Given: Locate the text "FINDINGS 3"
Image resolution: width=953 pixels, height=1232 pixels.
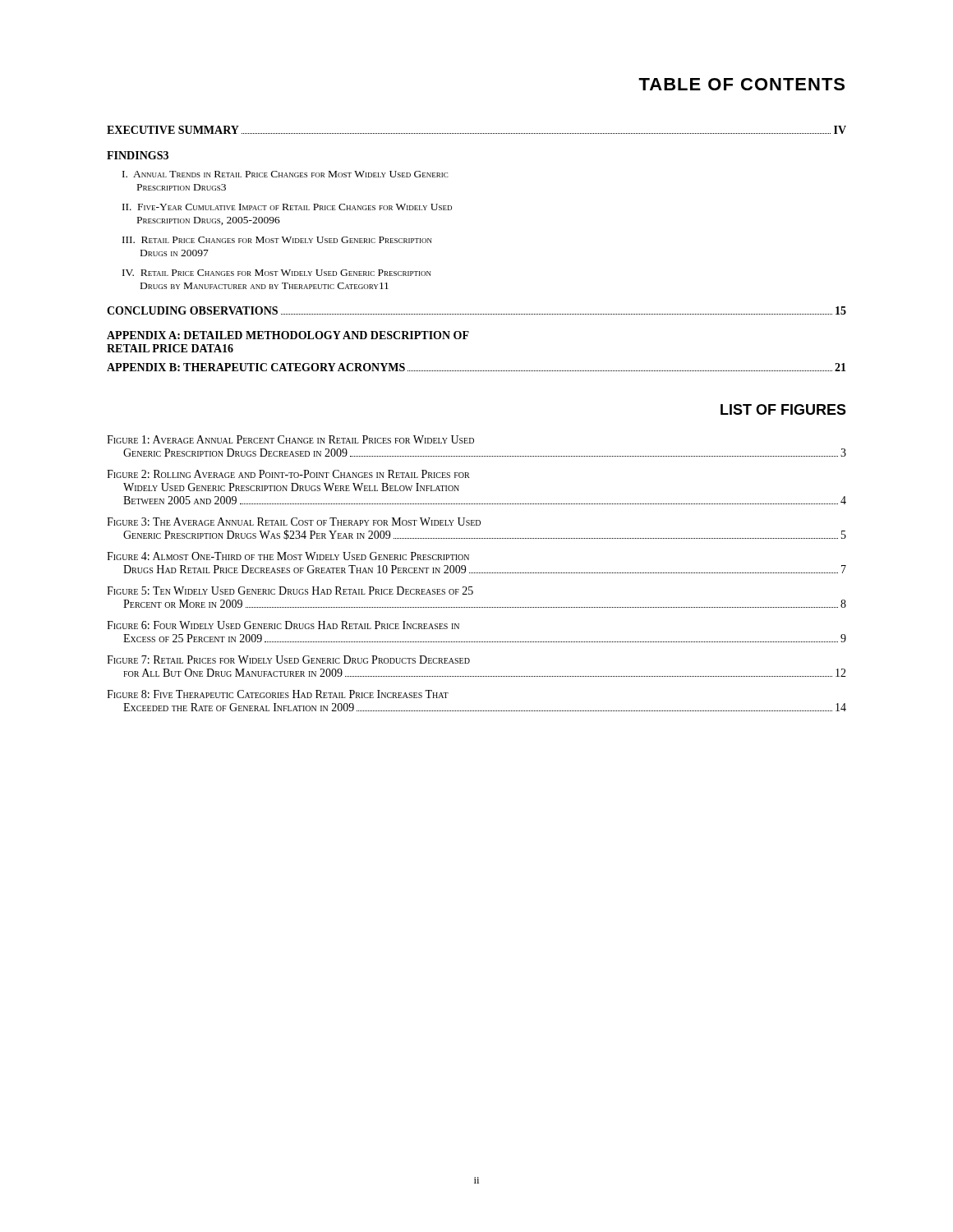Looking at the screenshot, I should pyautogui.click(x=138, y=155).
